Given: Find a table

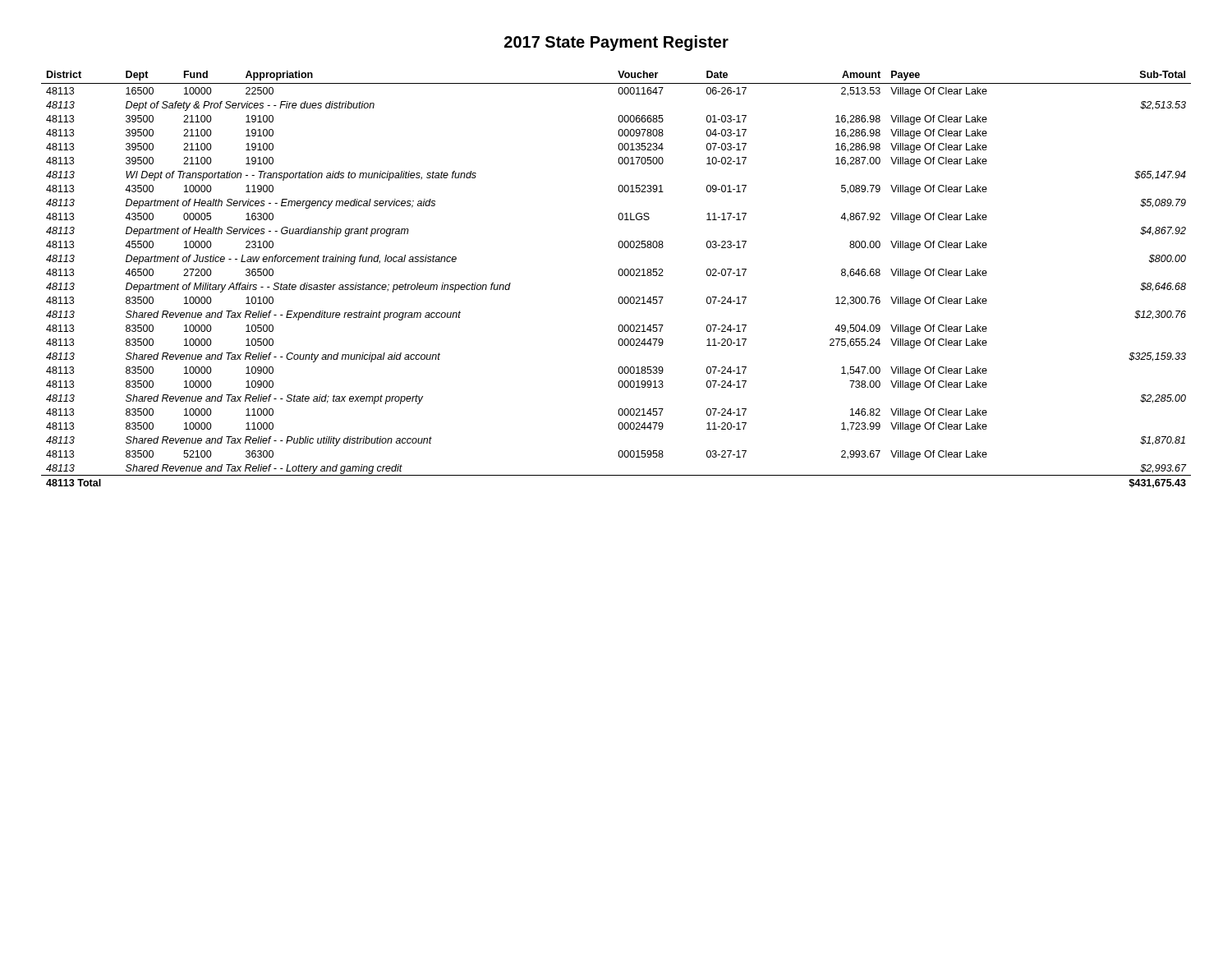Looking at the screenshot, I should pyautogui.click(x=616, y=278).
